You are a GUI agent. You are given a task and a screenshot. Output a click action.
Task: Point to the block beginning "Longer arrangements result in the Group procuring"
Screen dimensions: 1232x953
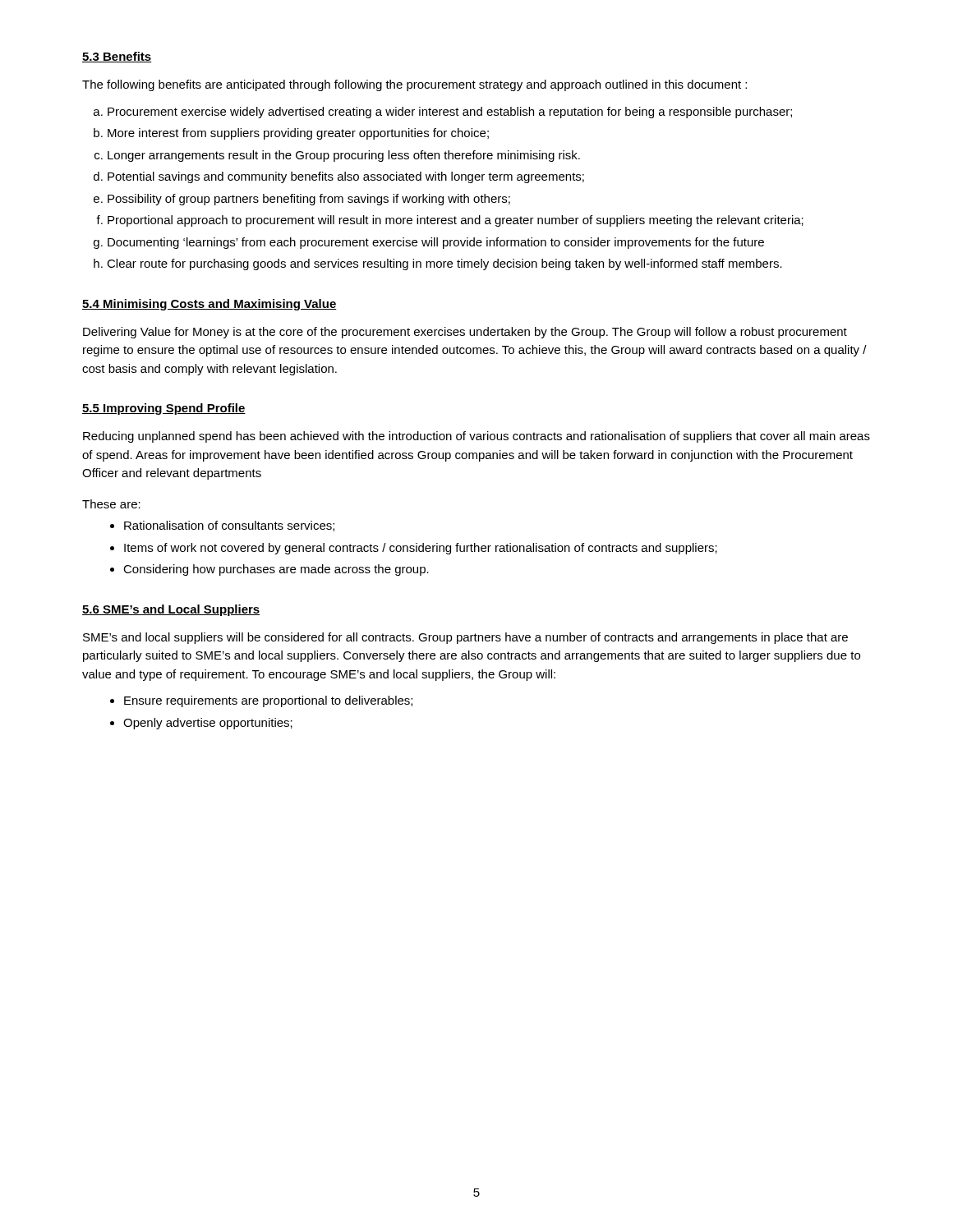point(344,154)
